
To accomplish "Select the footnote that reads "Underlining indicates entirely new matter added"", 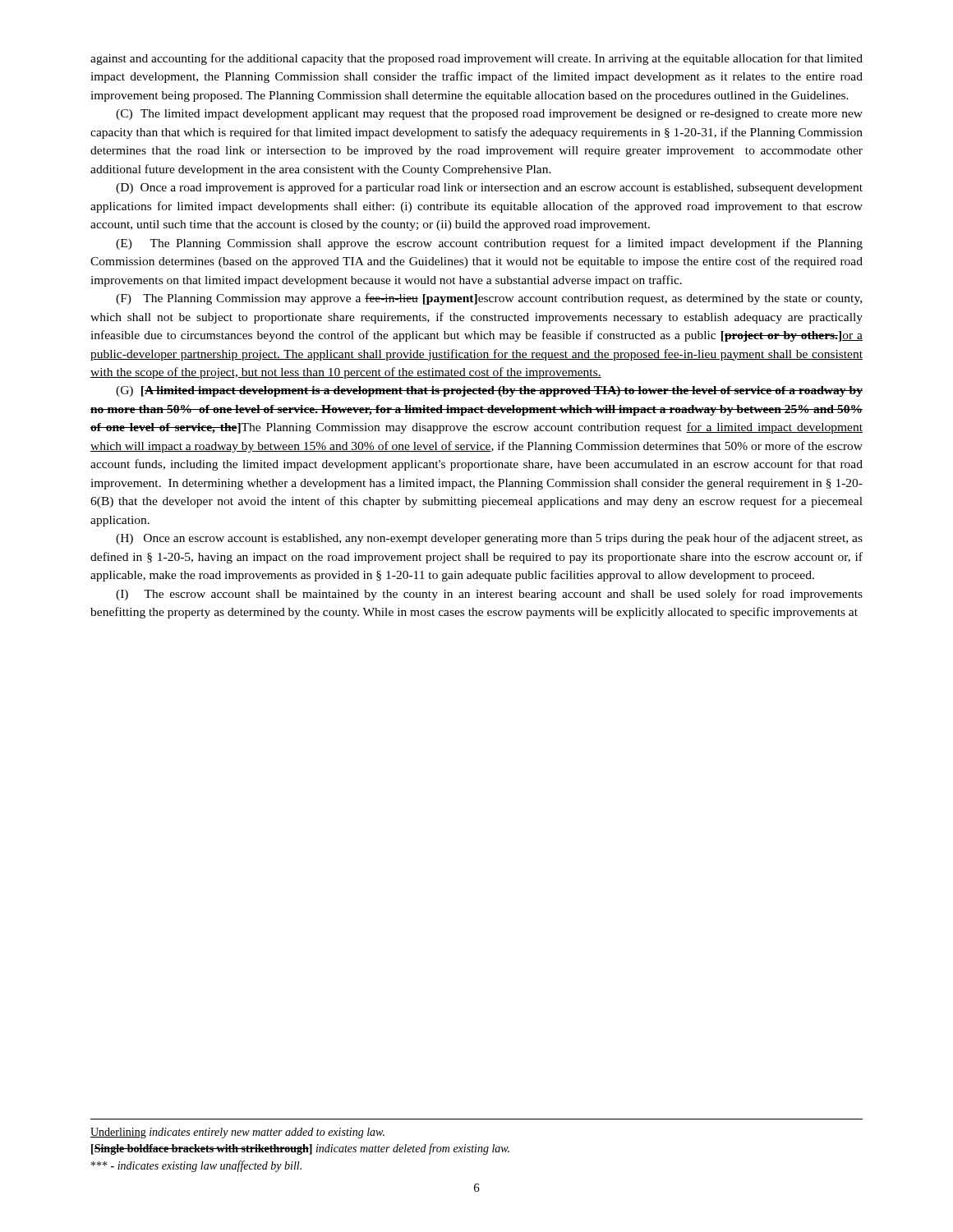I will coord(476,1149).
